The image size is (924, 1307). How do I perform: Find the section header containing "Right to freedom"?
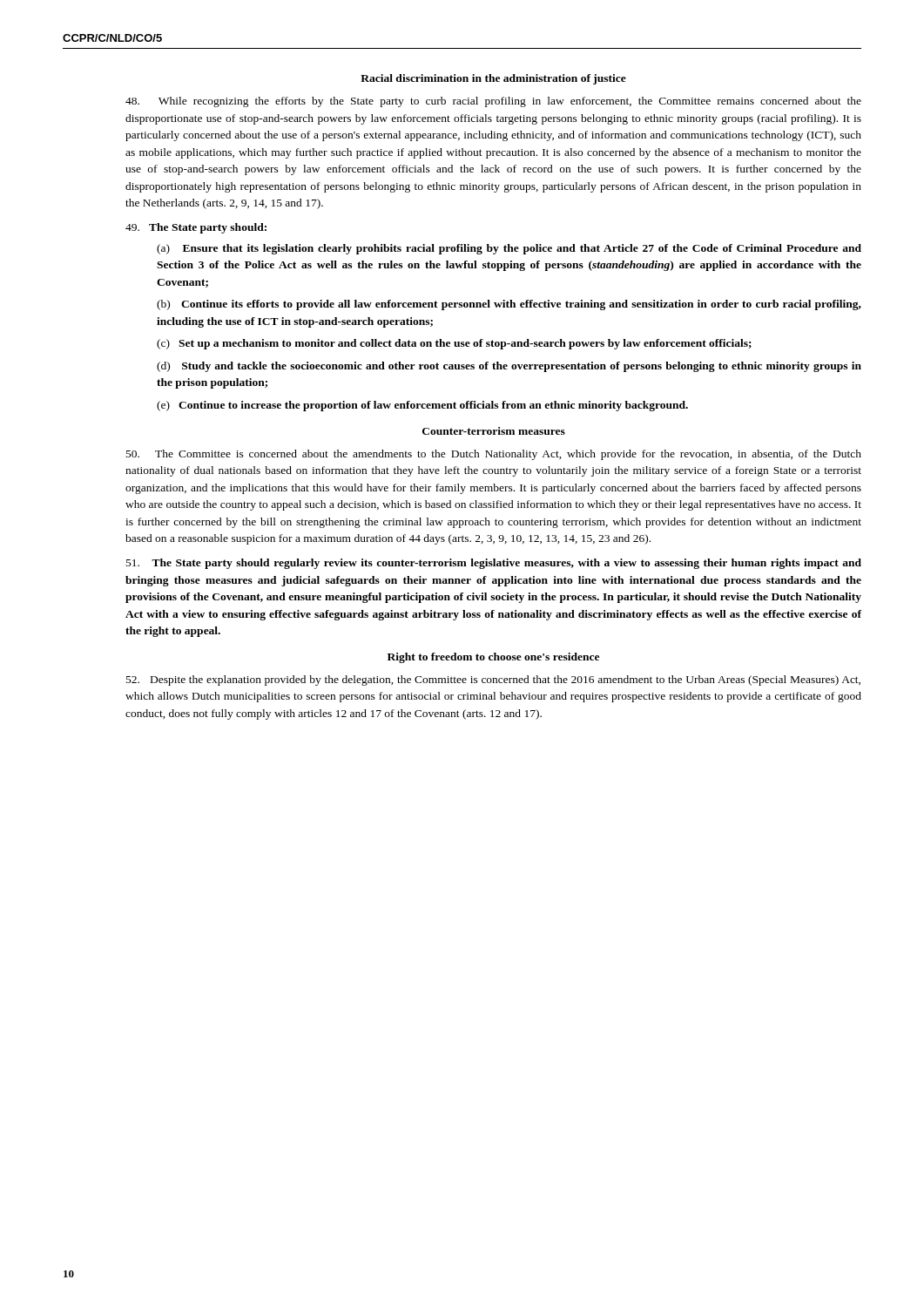coord(493,656)
